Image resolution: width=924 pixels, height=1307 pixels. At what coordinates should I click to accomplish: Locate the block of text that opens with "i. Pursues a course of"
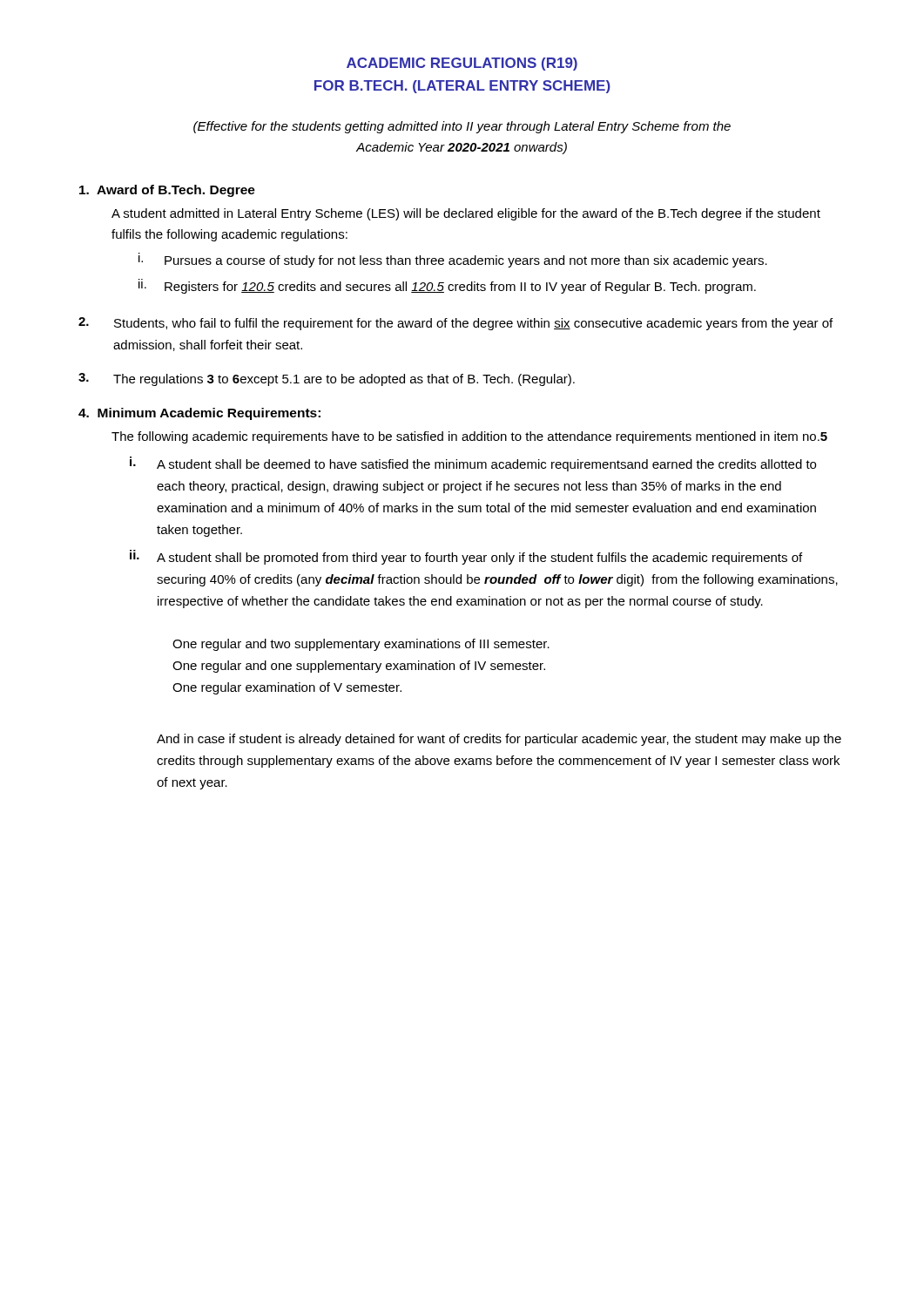(492, 260)
